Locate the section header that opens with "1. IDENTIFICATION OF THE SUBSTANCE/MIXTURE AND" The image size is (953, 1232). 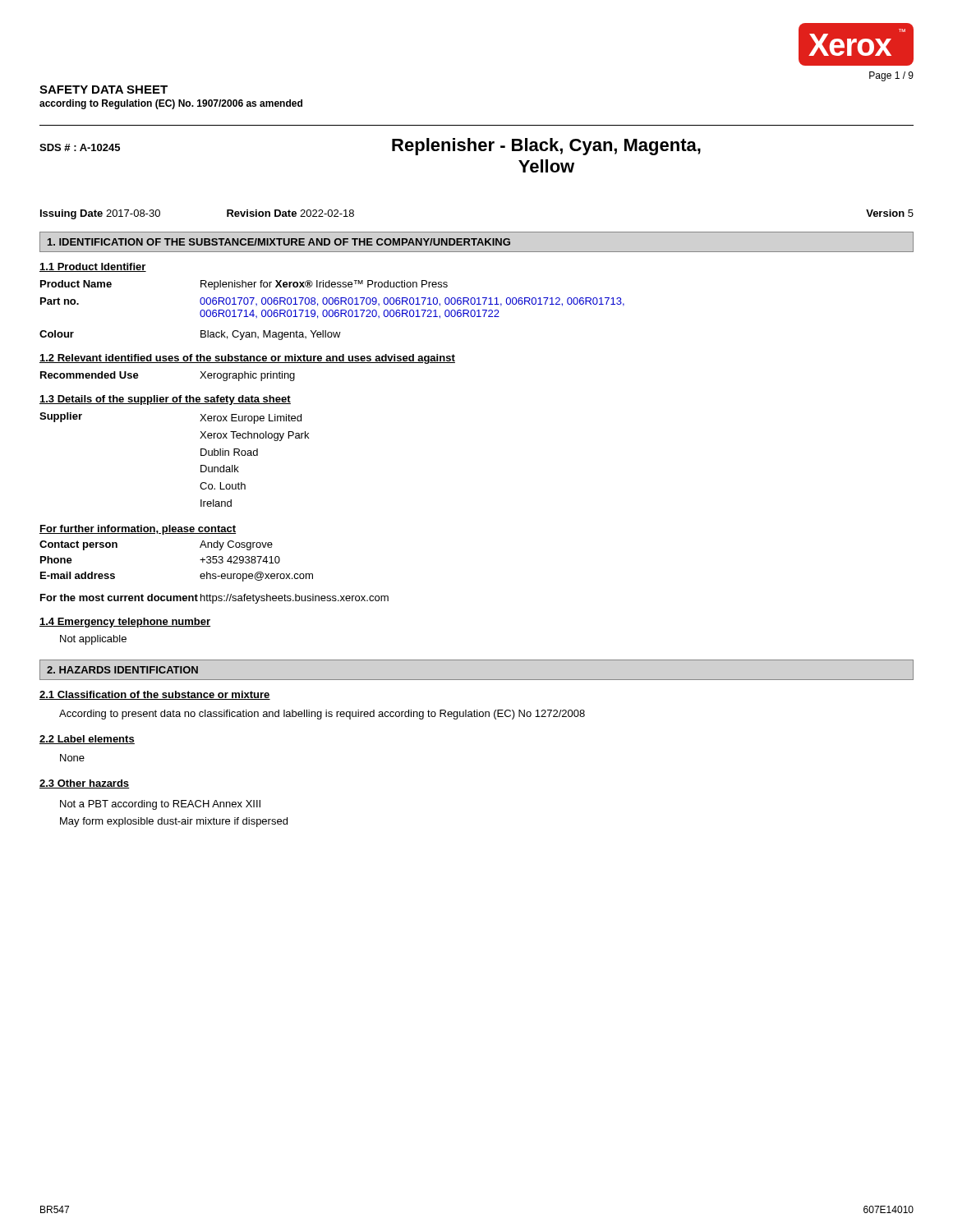[279, 242]
